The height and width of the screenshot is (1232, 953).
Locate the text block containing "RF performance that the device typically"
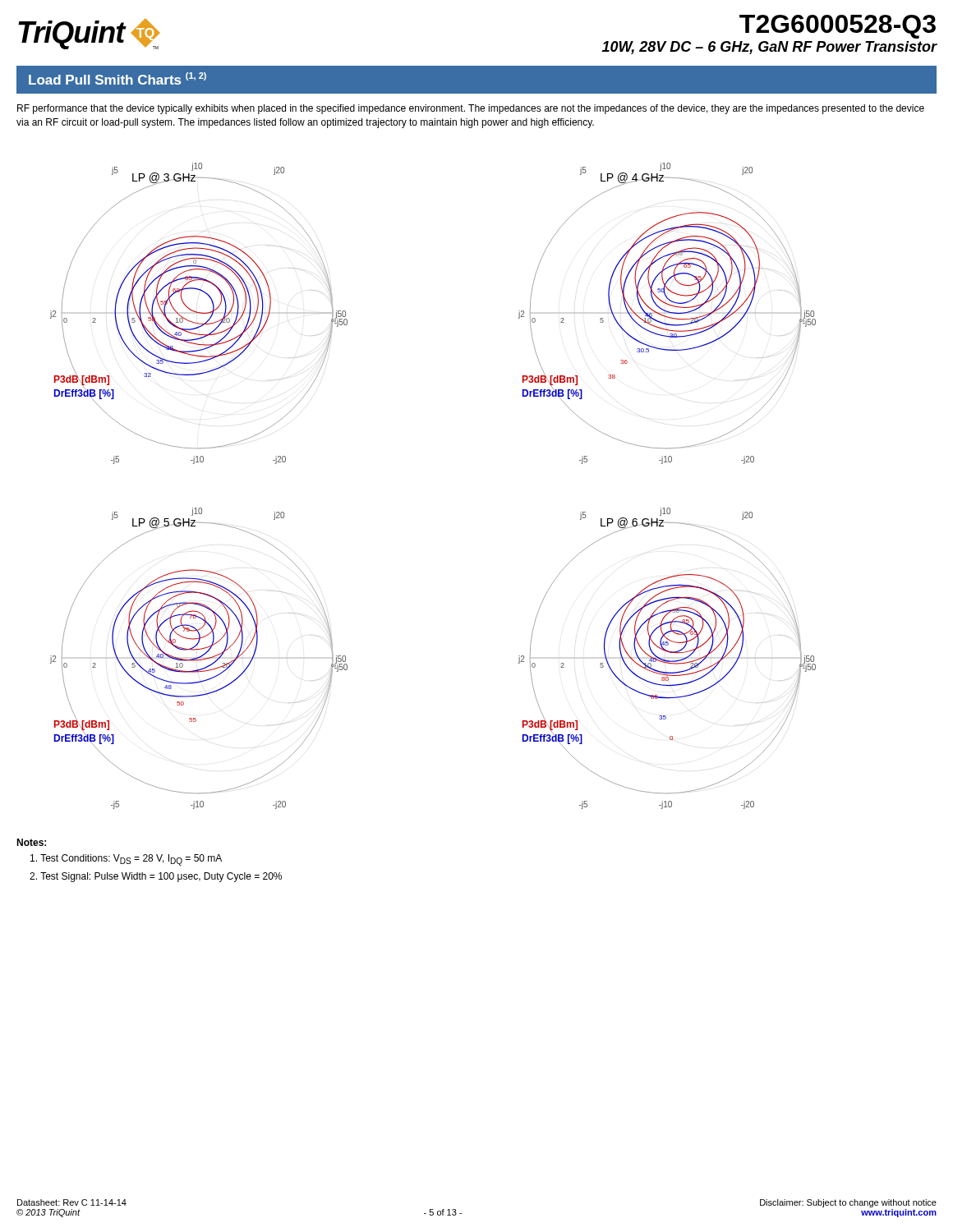470,115
